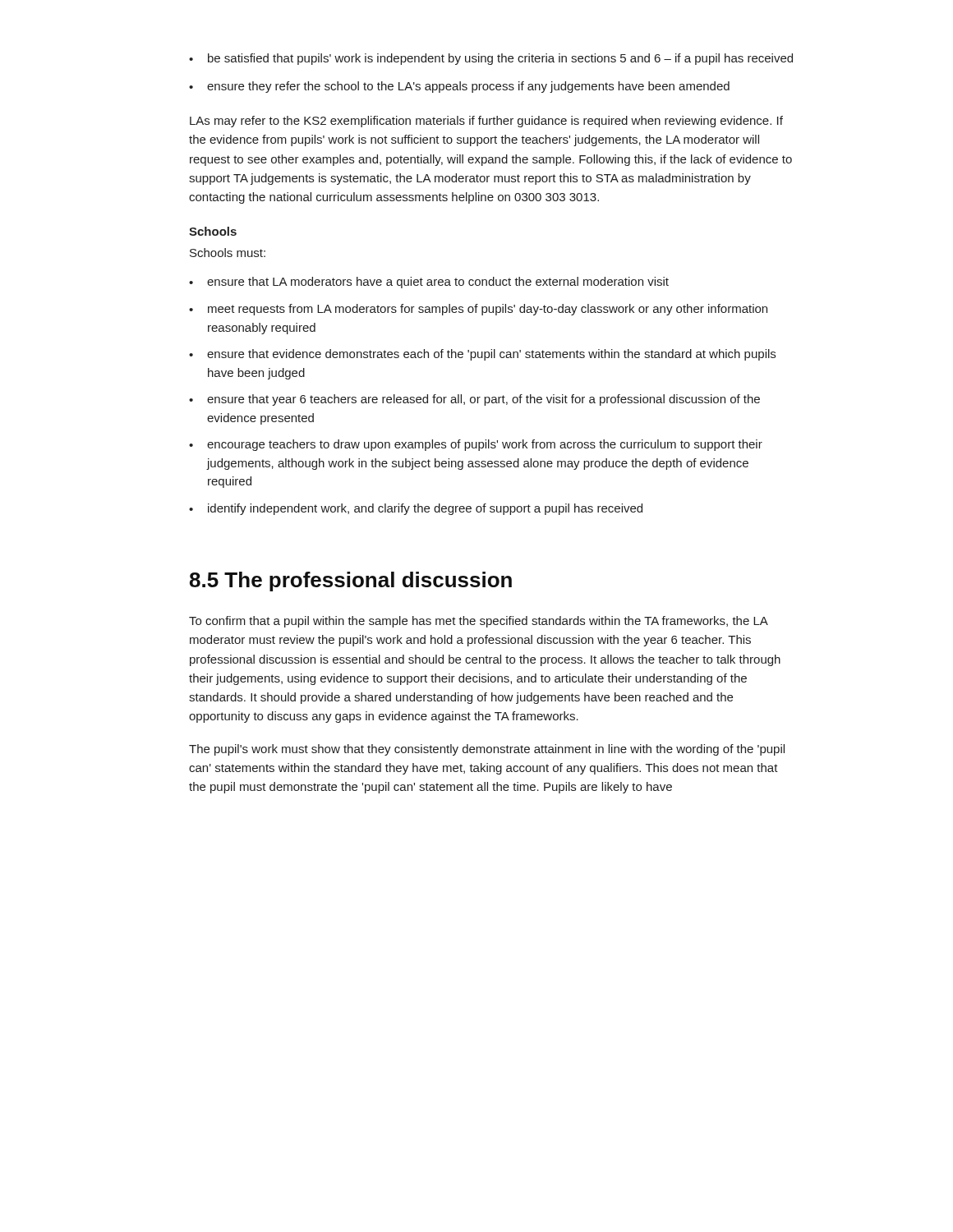
Task: Select the list item that reads "• identify independent work, and"
Action: [x=493, y=509]
